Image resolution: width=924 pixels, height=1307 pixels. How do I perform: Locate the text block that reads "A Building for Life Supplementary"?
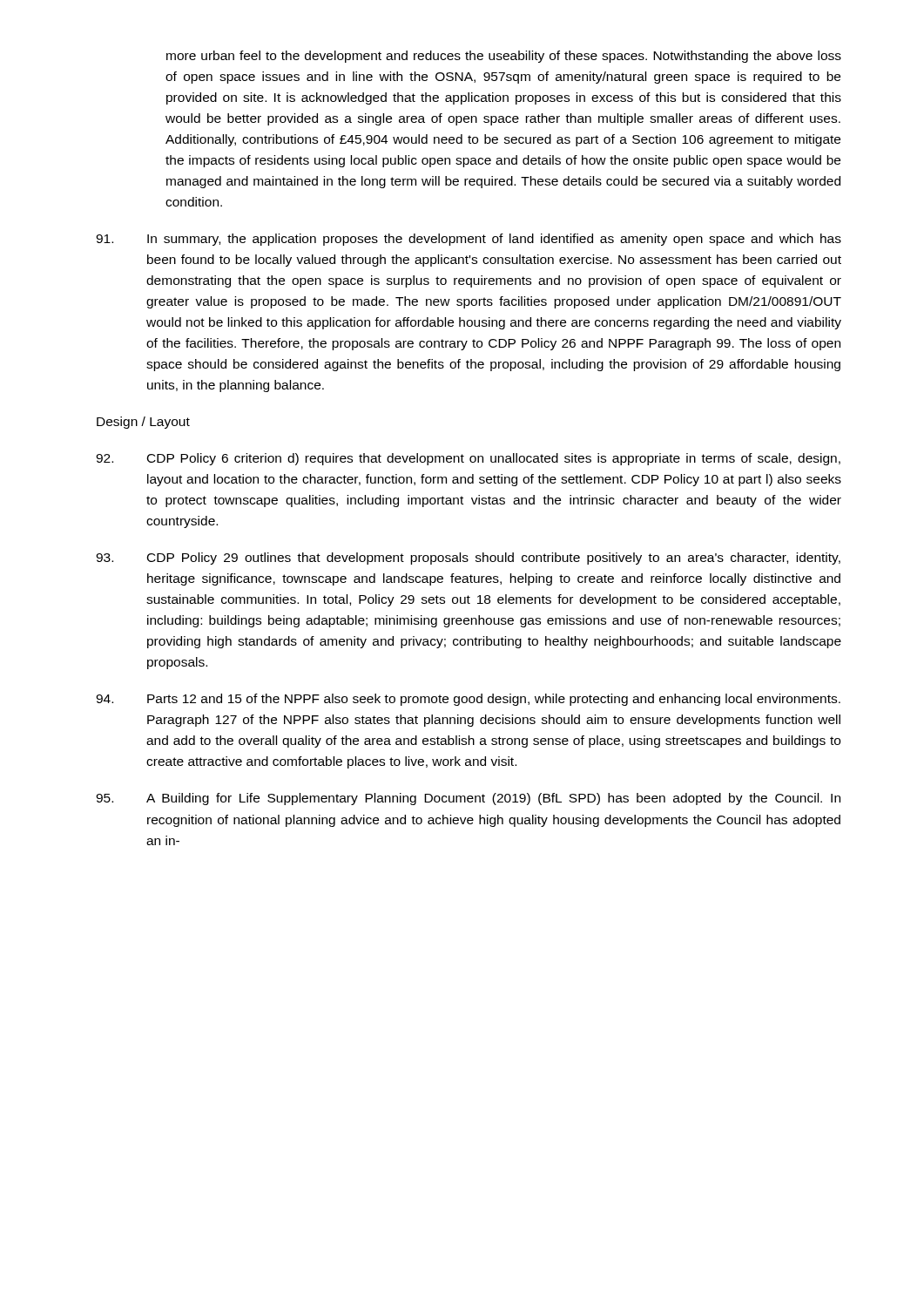469,819
